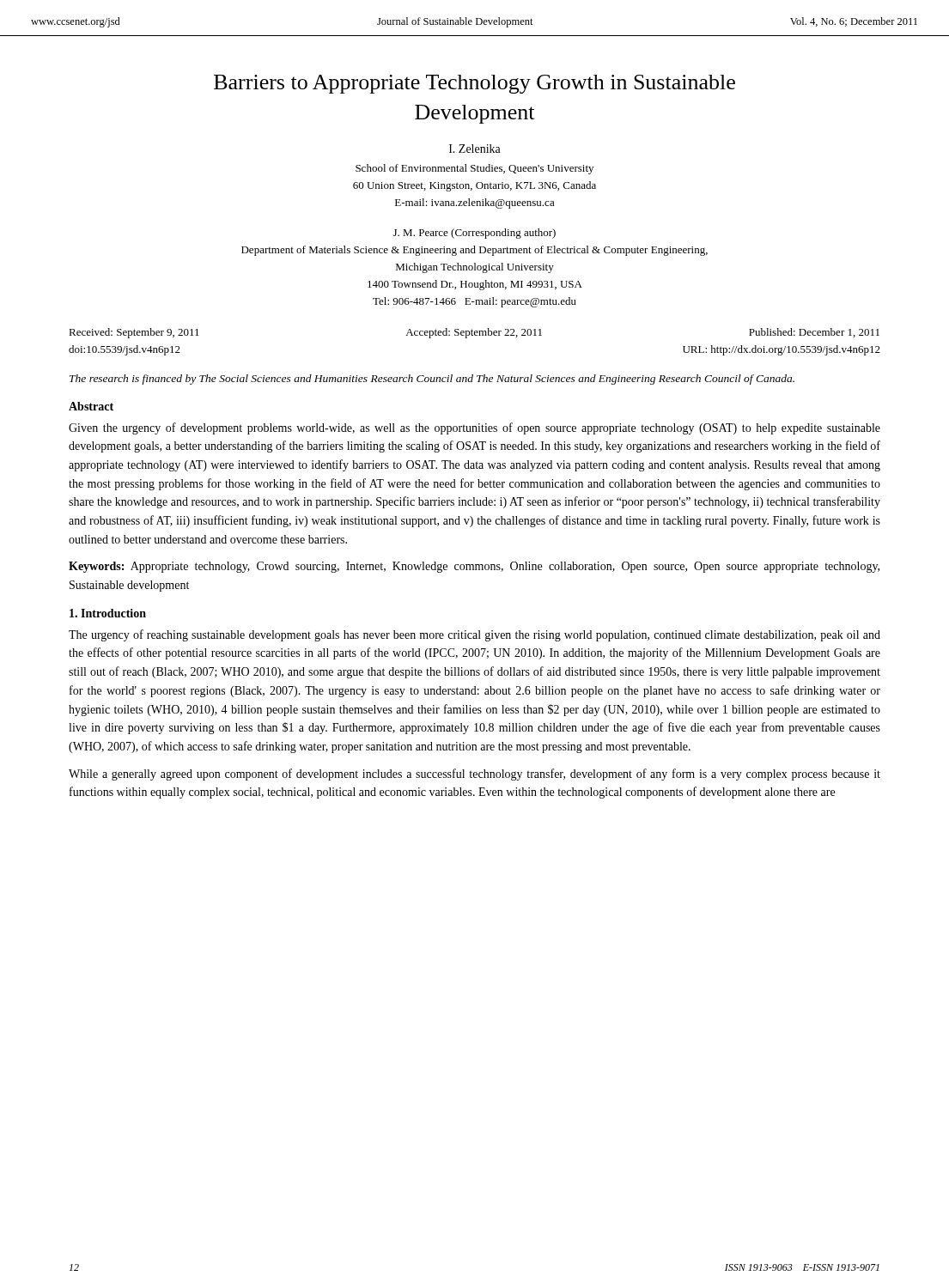Find the section header that reads "1. Introduction"

[107, 613]
